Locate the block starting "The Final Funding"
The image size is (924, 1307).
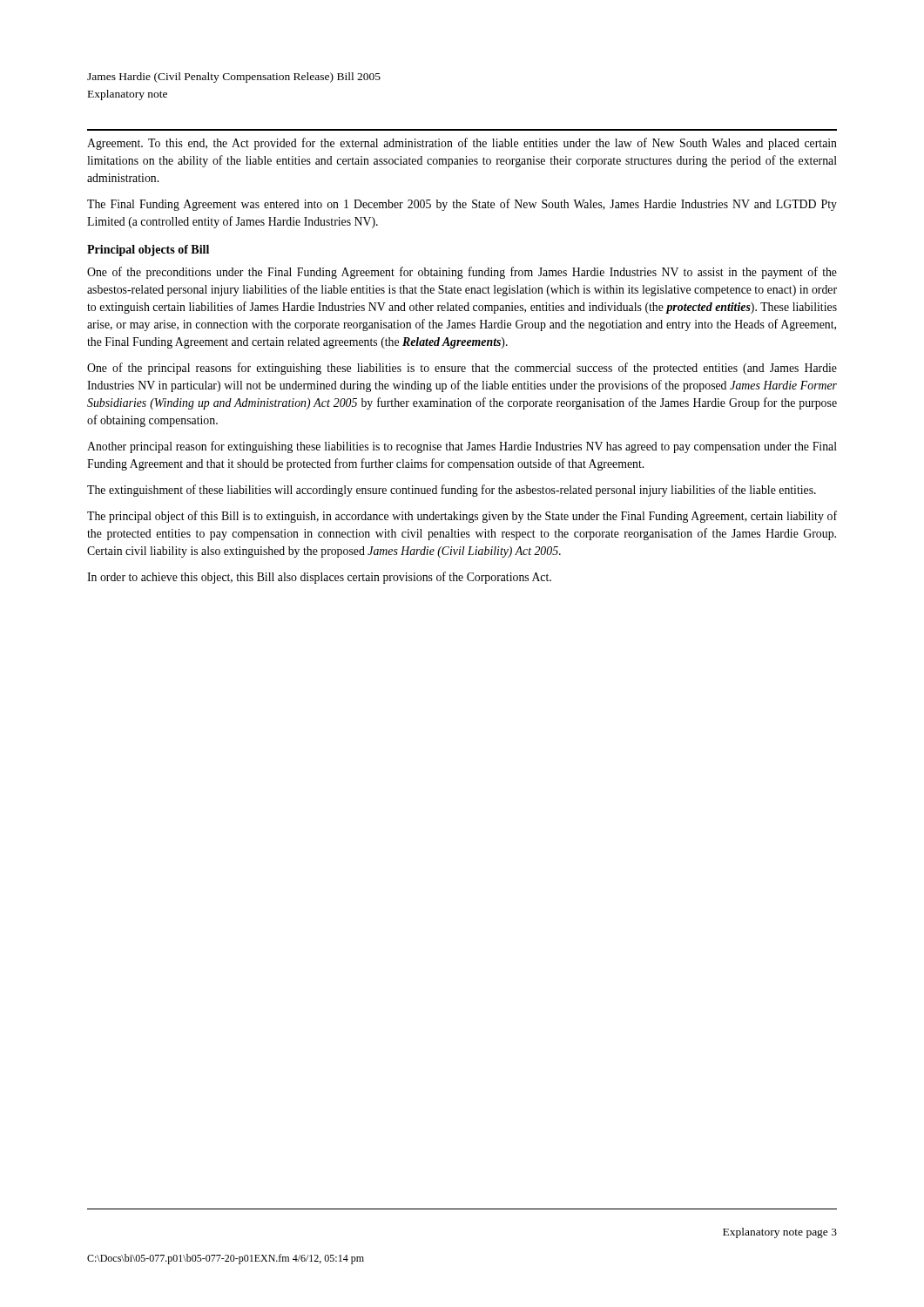click(x=462, y=213)
